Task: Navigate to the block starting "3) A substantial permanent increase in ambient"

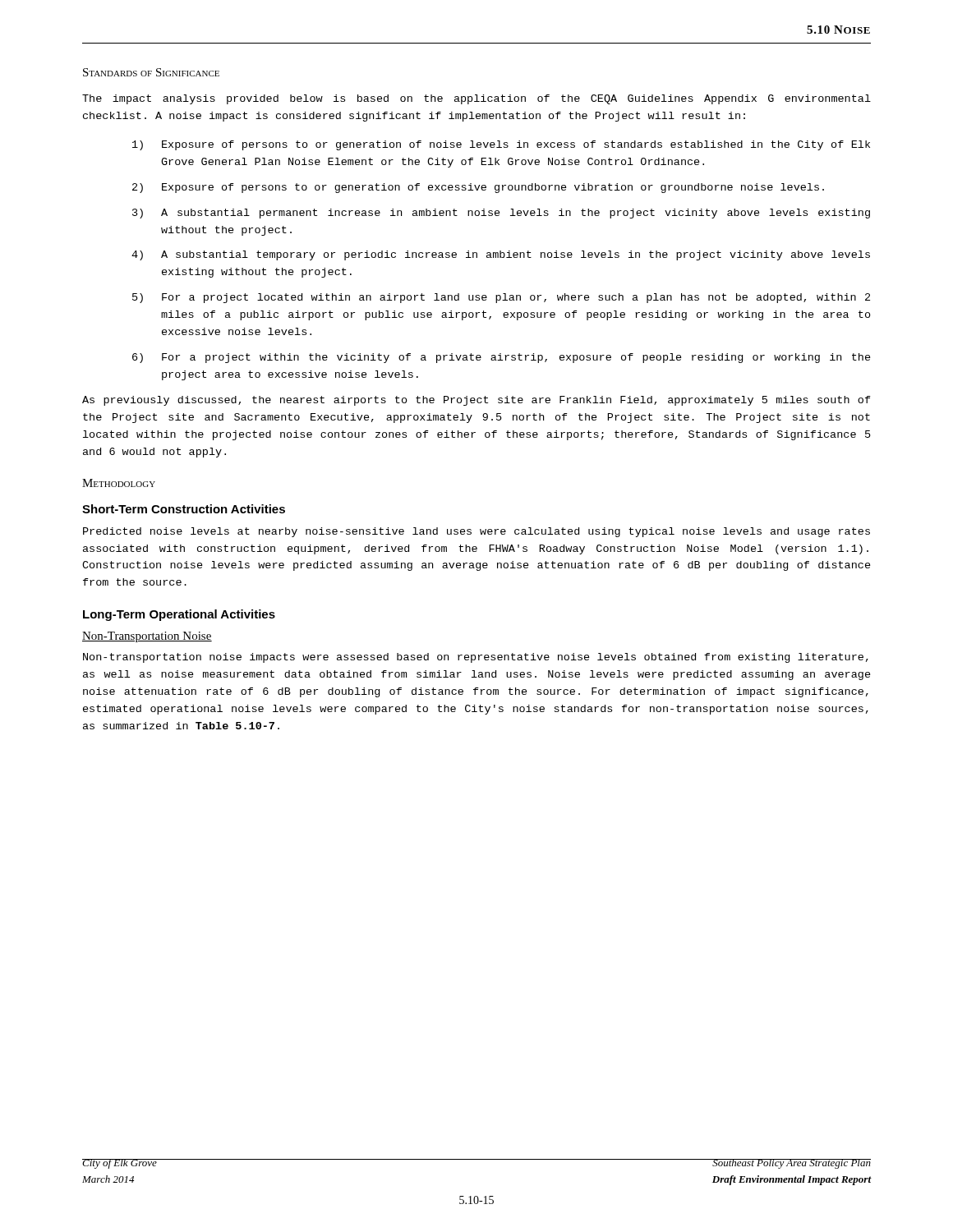Action: tap(501, 222)
